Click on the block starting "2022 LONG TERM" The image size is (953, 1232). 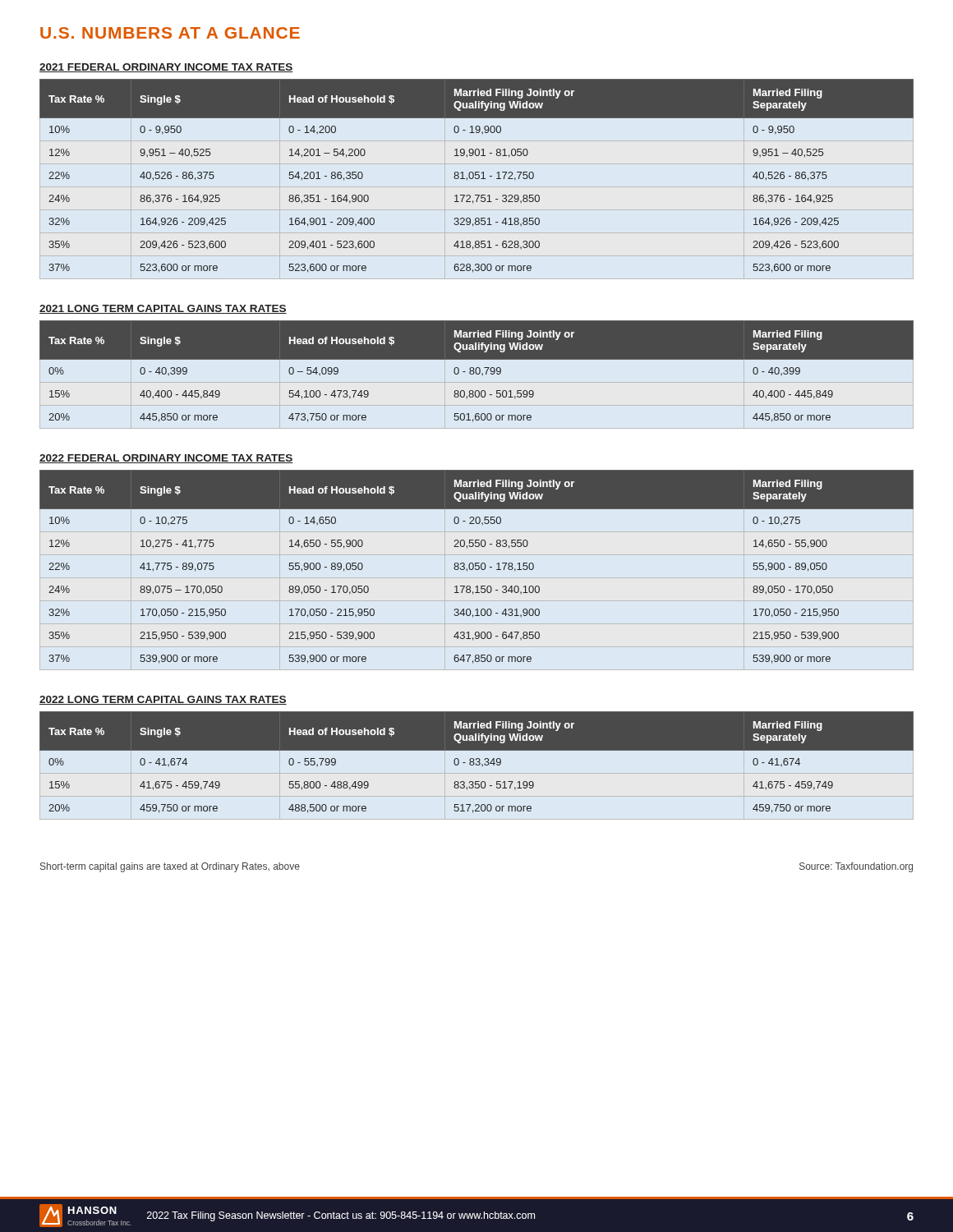pos(163,699)
